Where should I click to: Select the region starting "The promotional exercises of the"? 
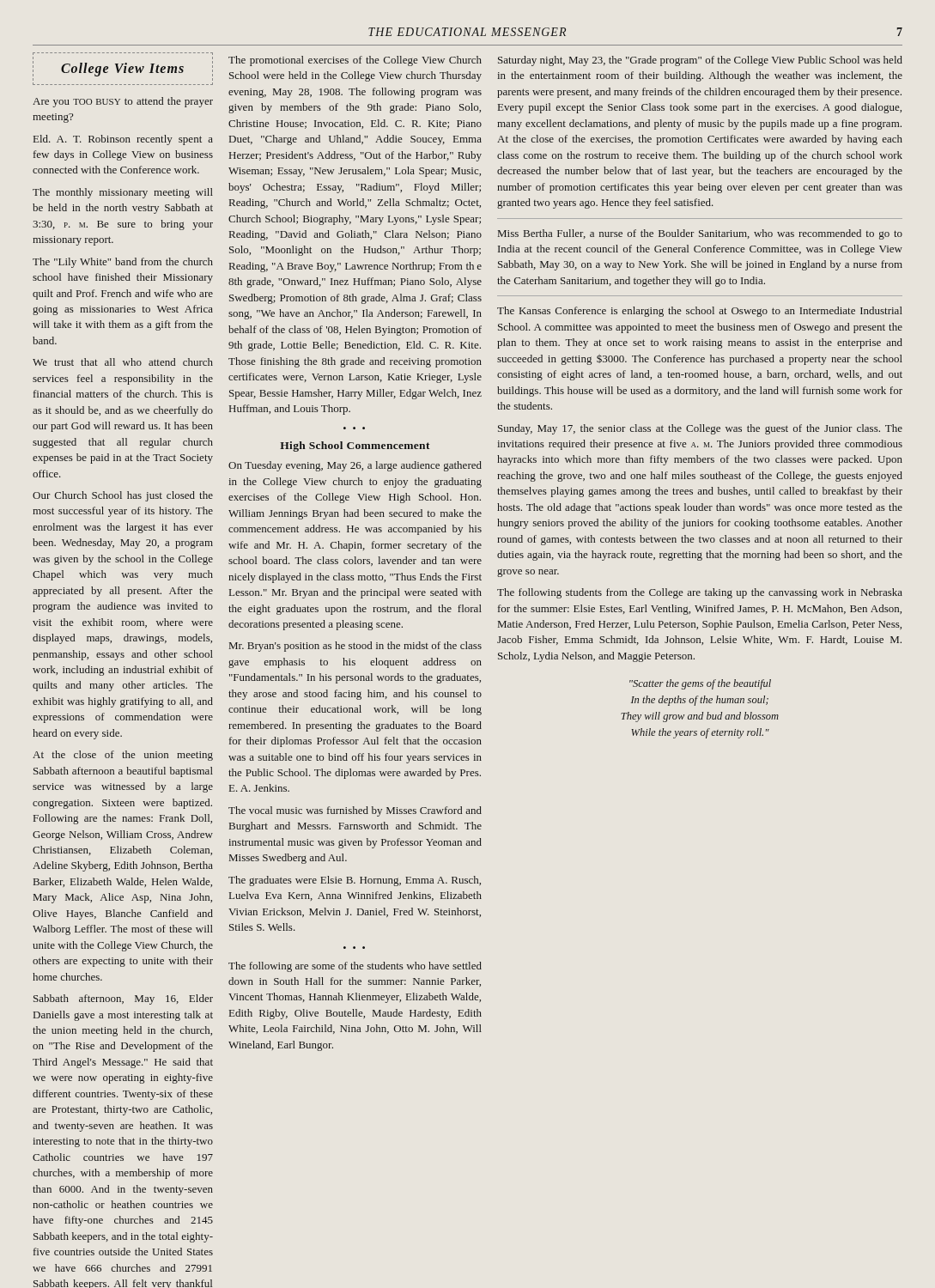click(355, 234)
